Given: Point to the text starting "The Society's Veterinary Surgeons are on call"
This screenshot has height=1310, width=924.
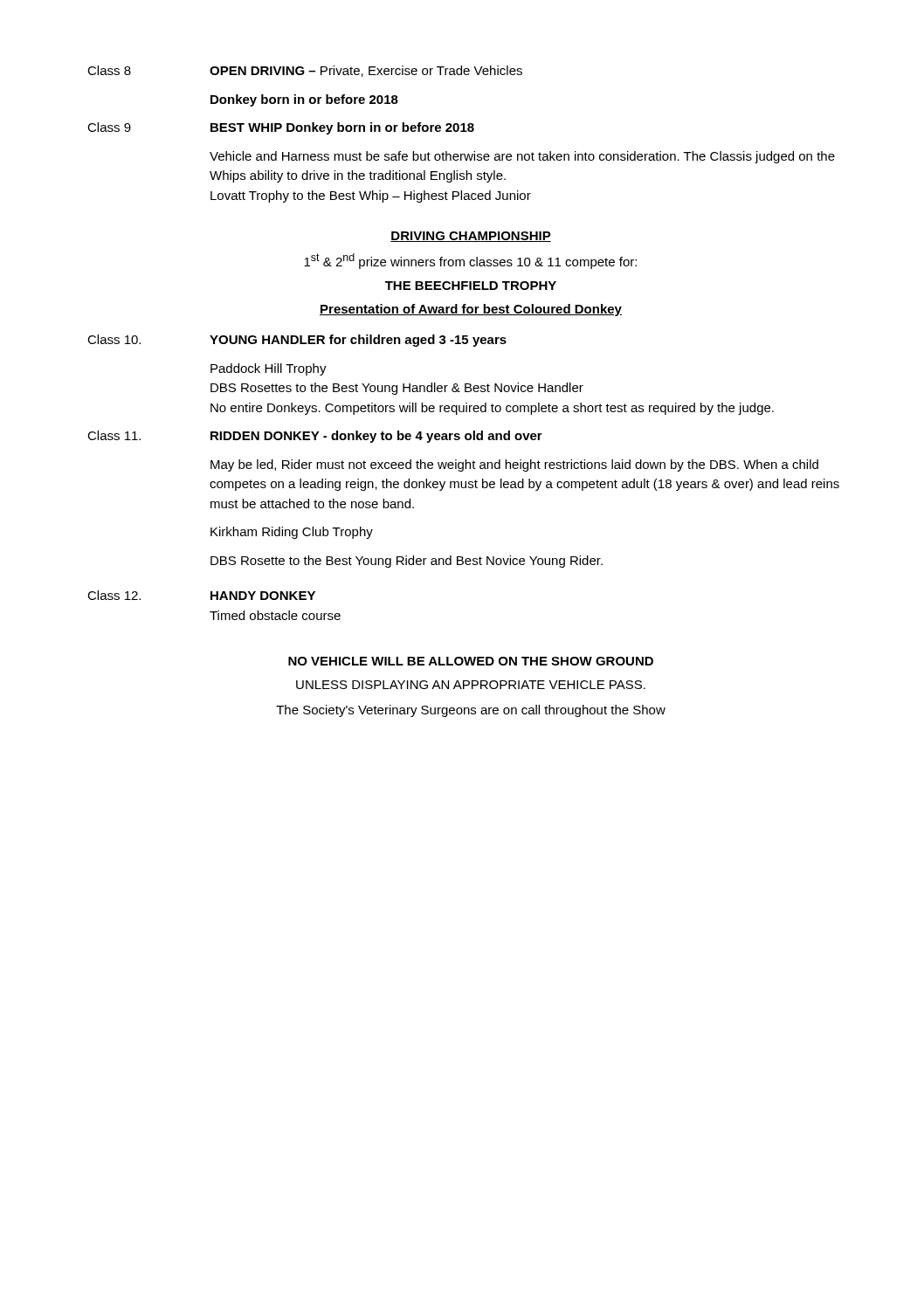Looking at the screenshot, I should click(471, 710).
